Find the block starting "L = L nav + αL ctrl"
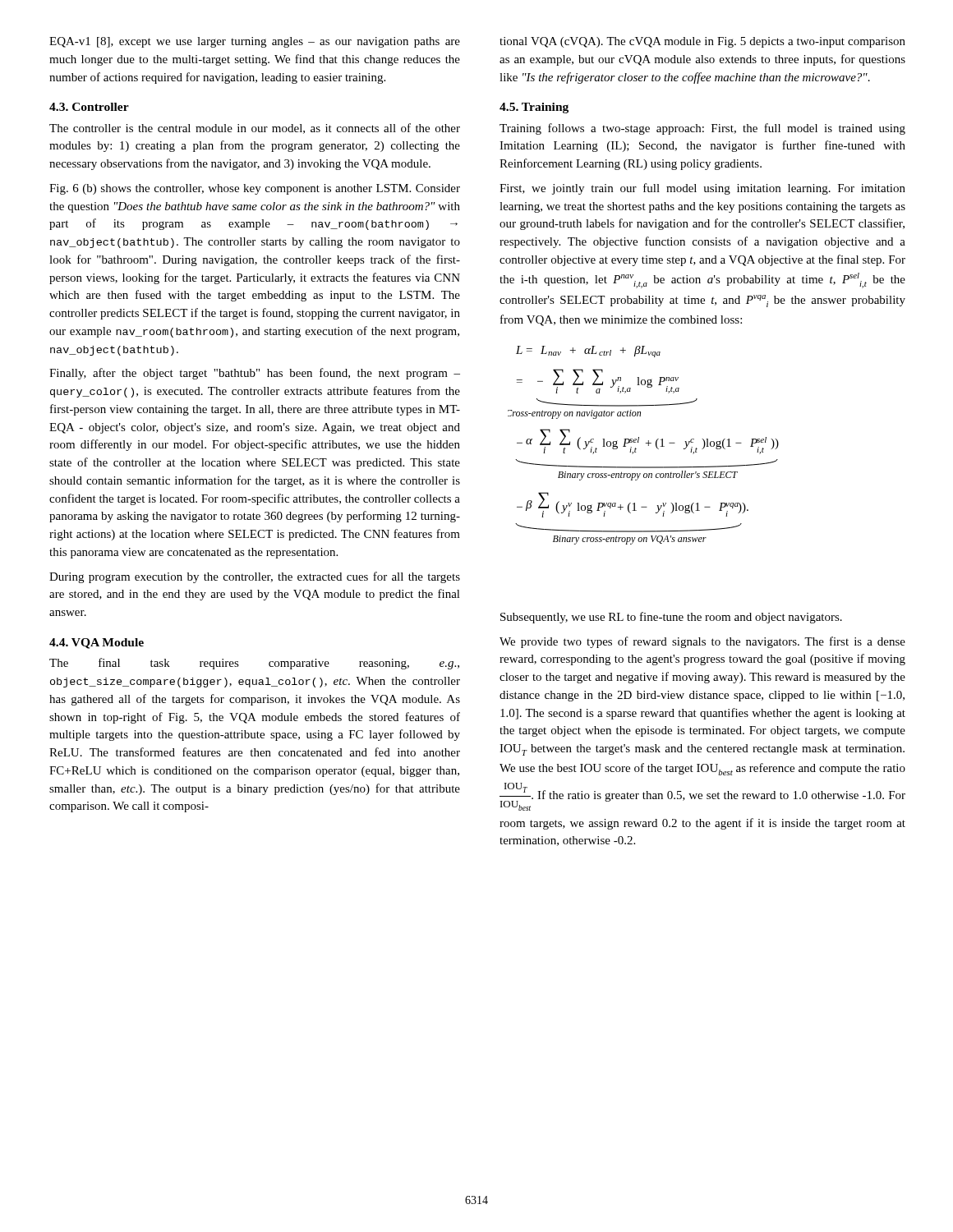The width and height of the screenshot is (953, 1232). point(697,467)
